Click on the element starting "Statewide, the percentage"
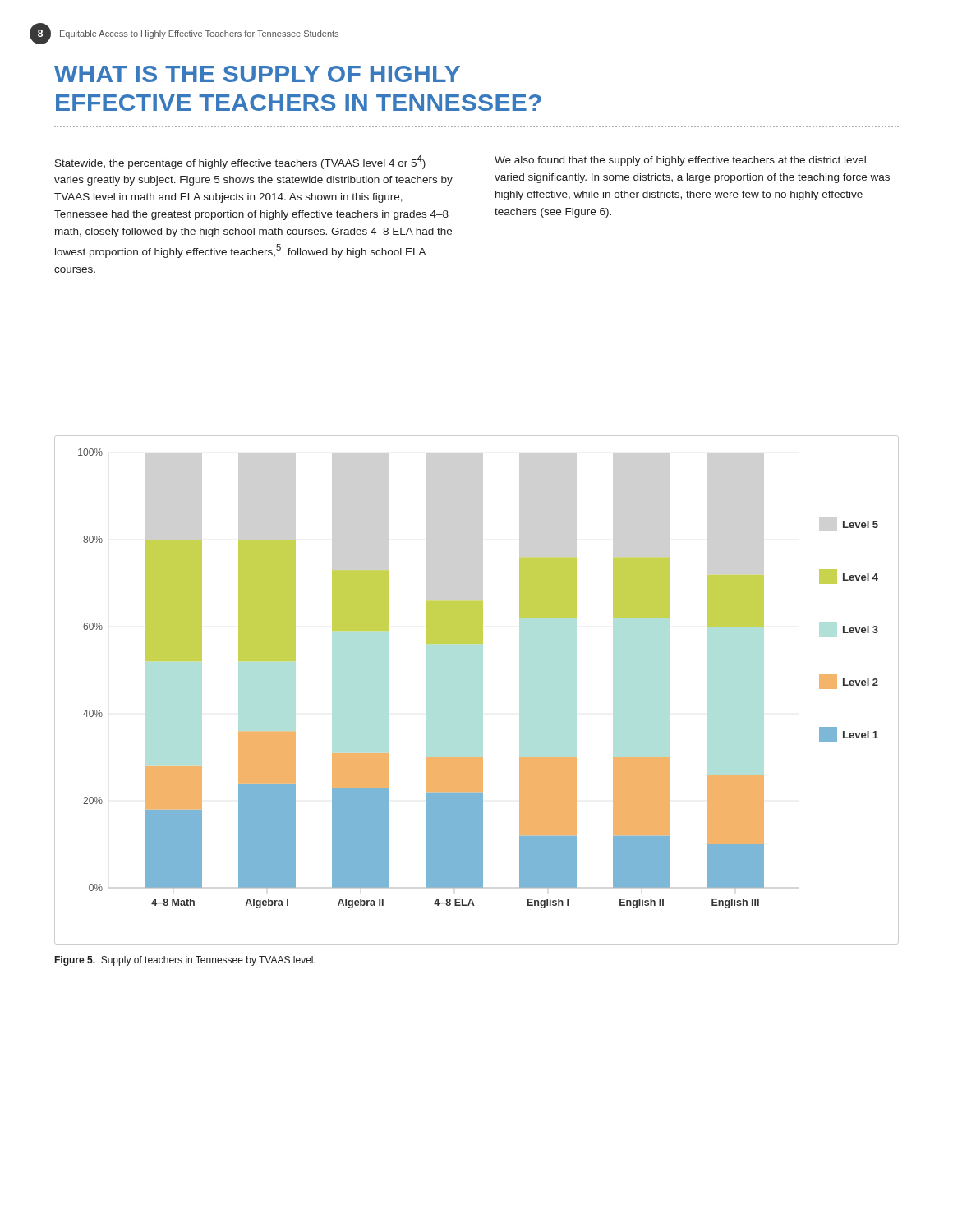The width and height of the screenshot is (953, 1232). tap(253, 214)
